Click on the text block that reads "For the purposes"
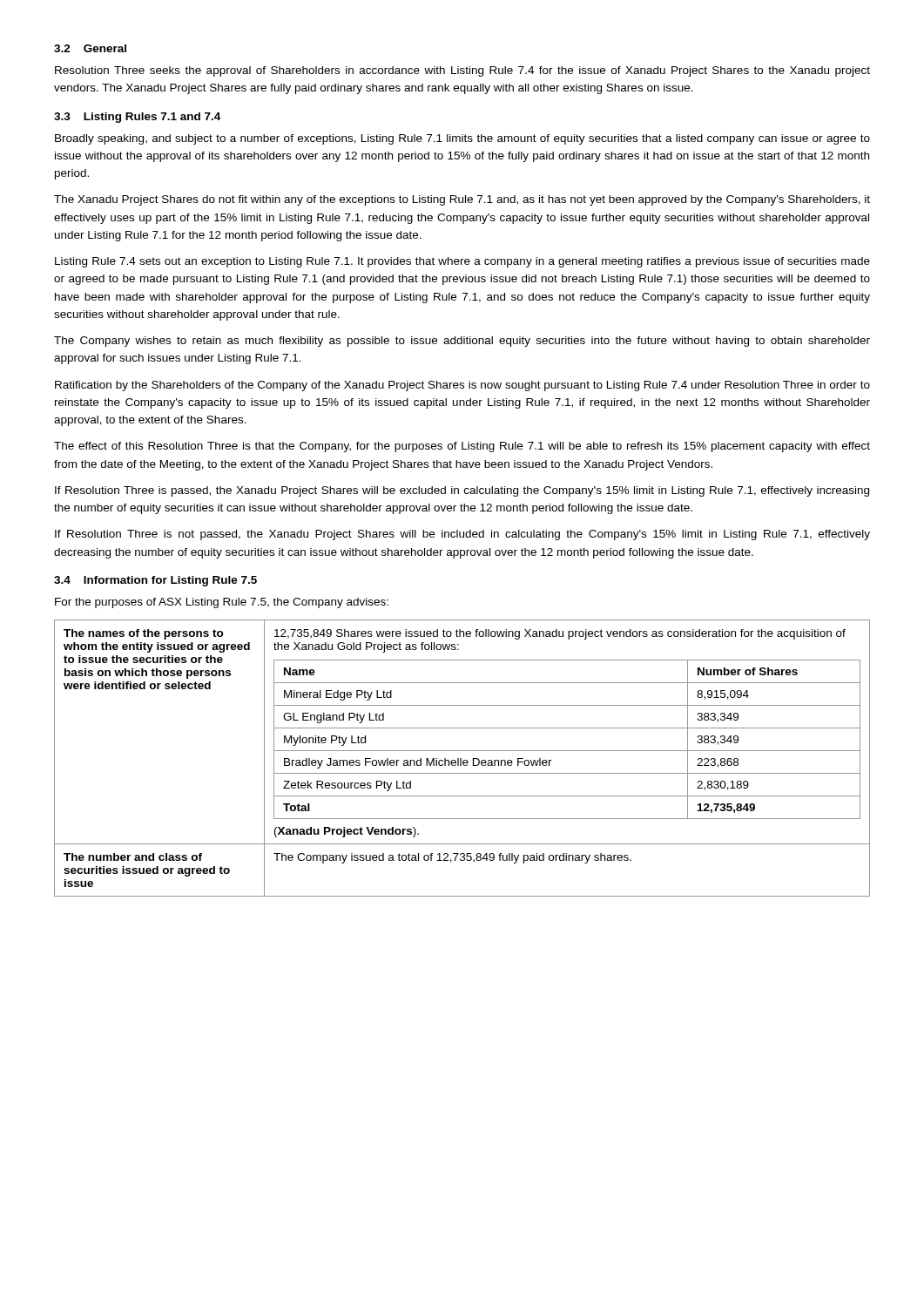 coord(222,601)
